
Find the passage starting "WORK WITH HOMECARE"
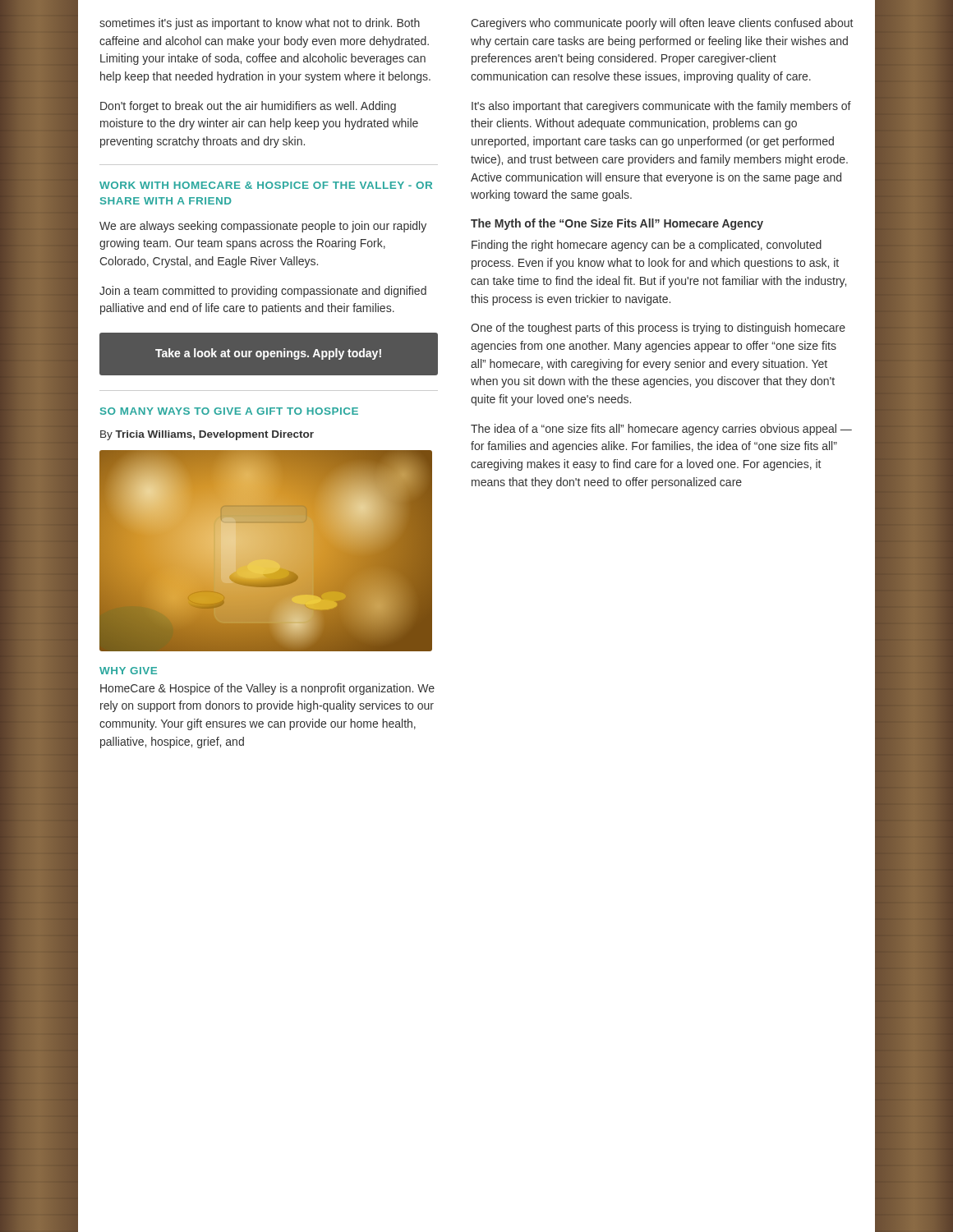click(x=269, y=194)
